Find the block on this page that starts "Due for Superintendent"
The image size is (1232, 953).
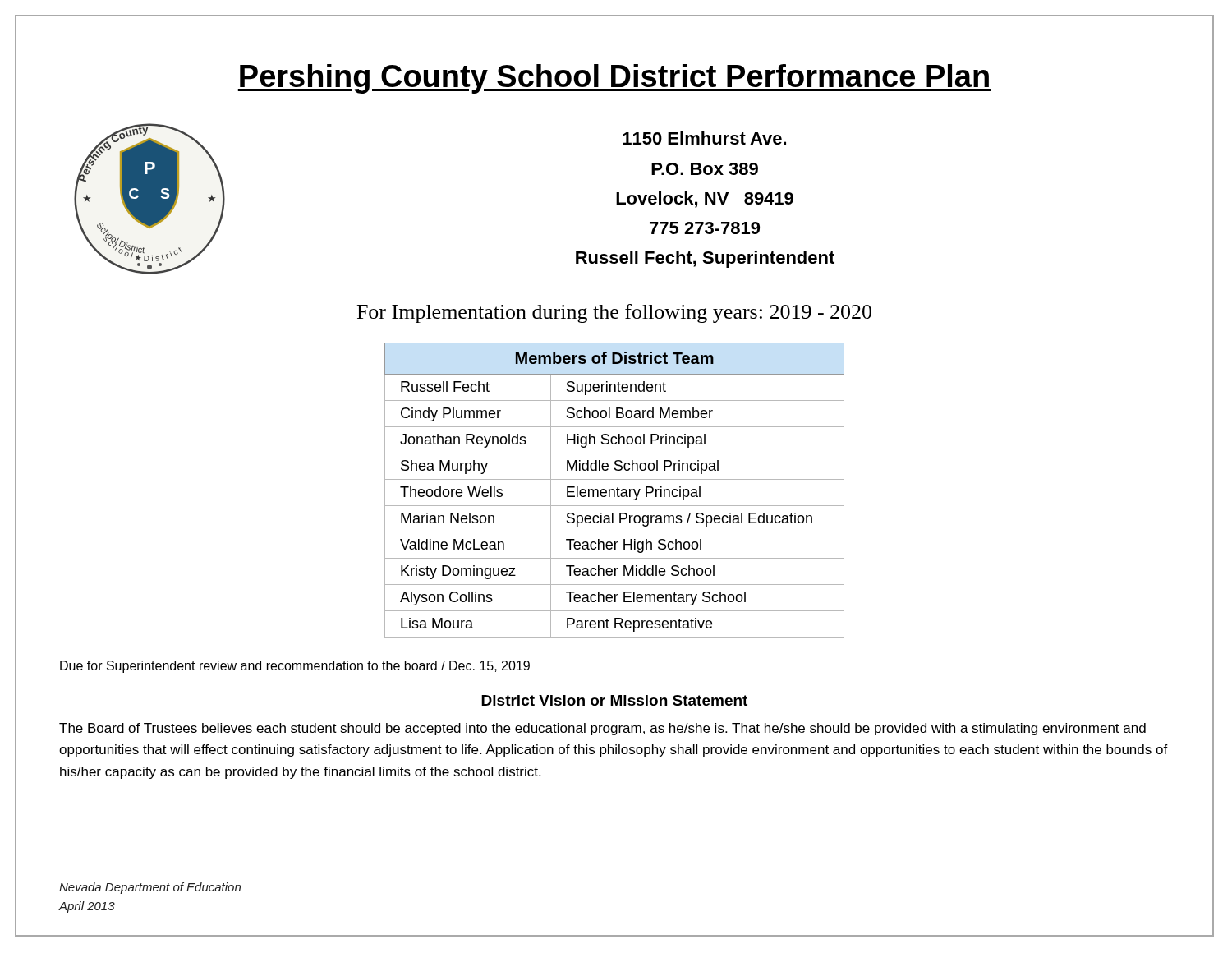(x=295, y=666)
